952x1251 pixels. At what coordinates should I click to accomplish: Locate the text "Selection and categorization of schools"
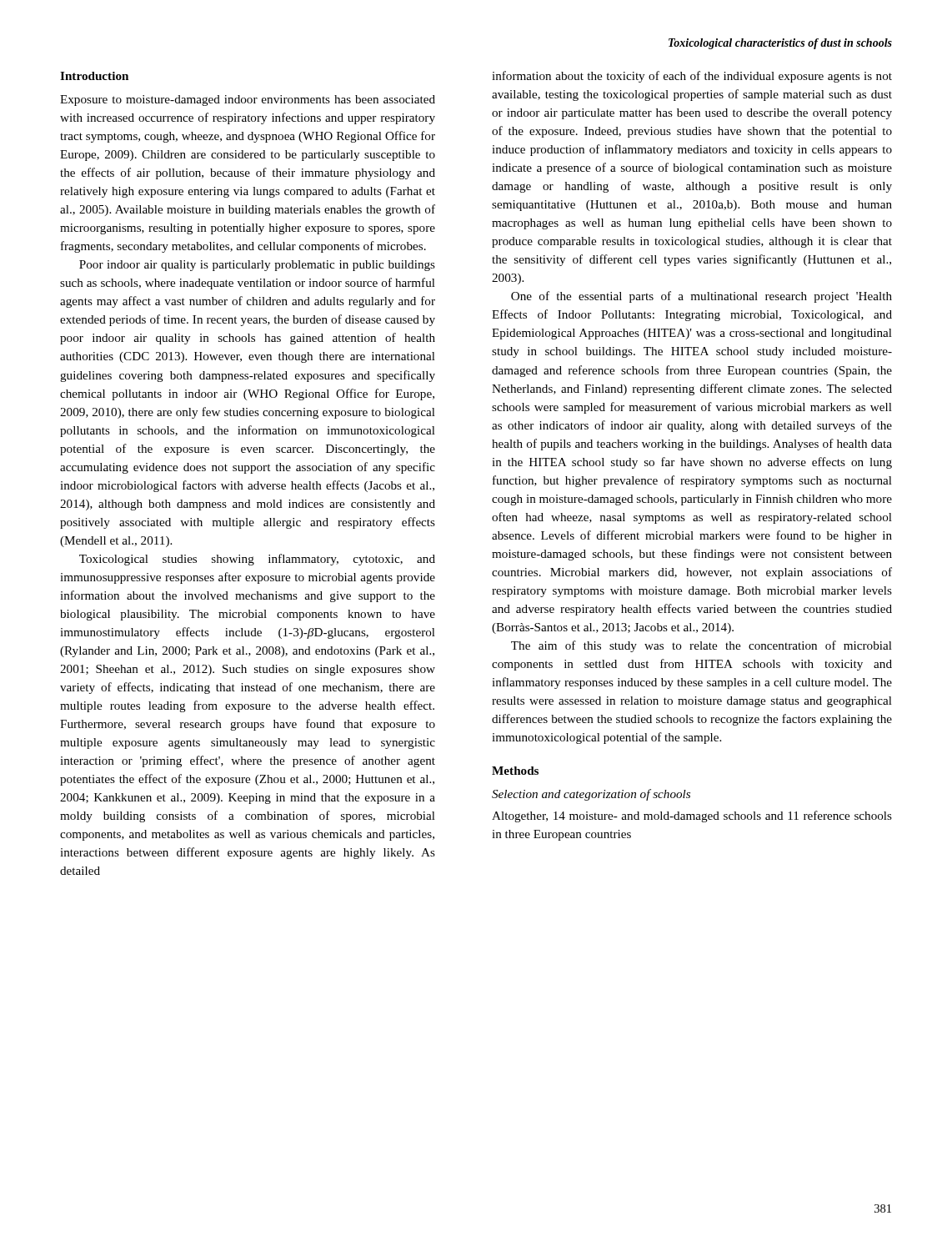tap(591, 794)
